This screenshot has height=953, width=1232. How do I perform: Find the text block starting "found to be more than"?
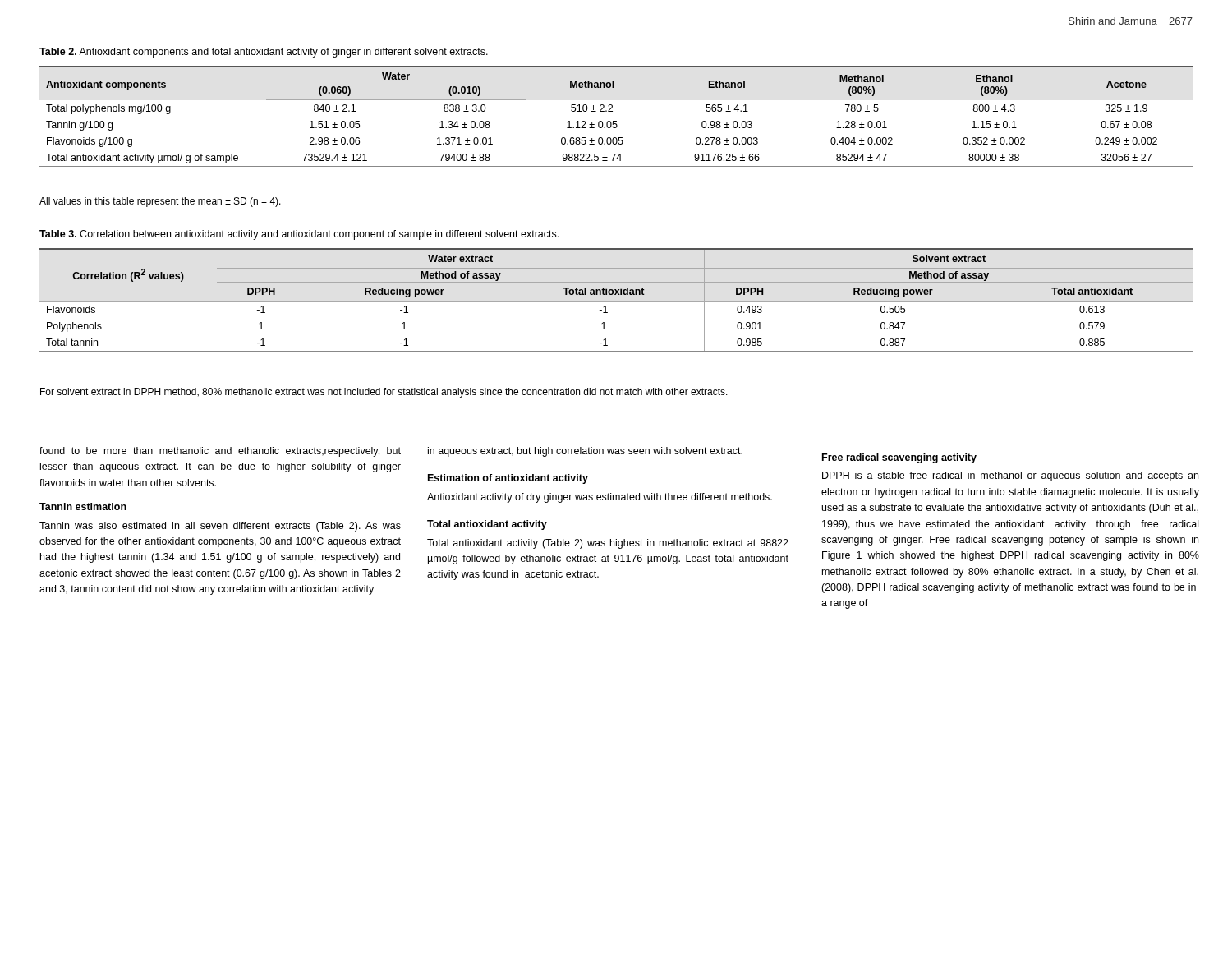pos(220,467)
